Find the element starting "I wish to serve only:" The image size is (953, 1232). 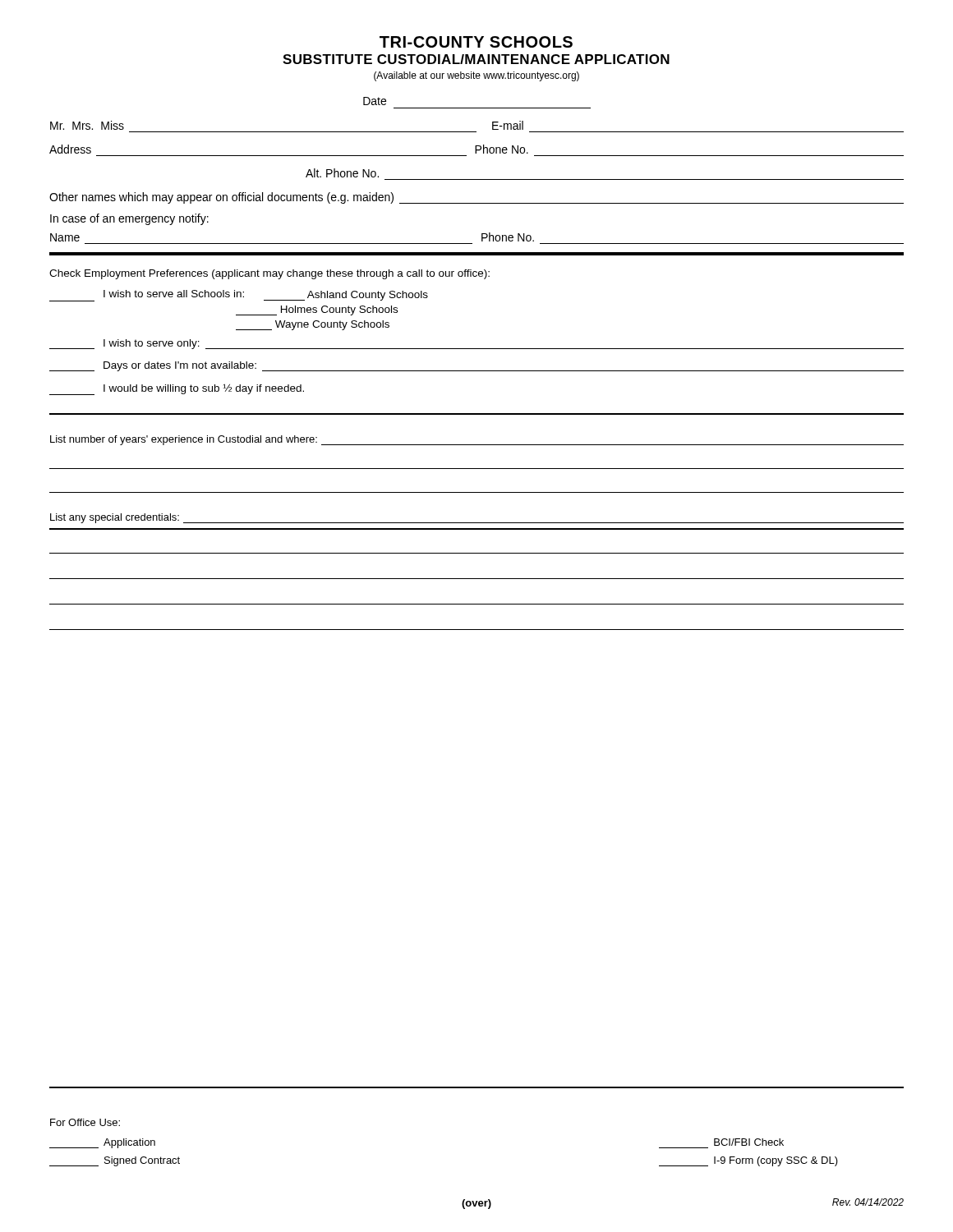(x=476, y=341)
